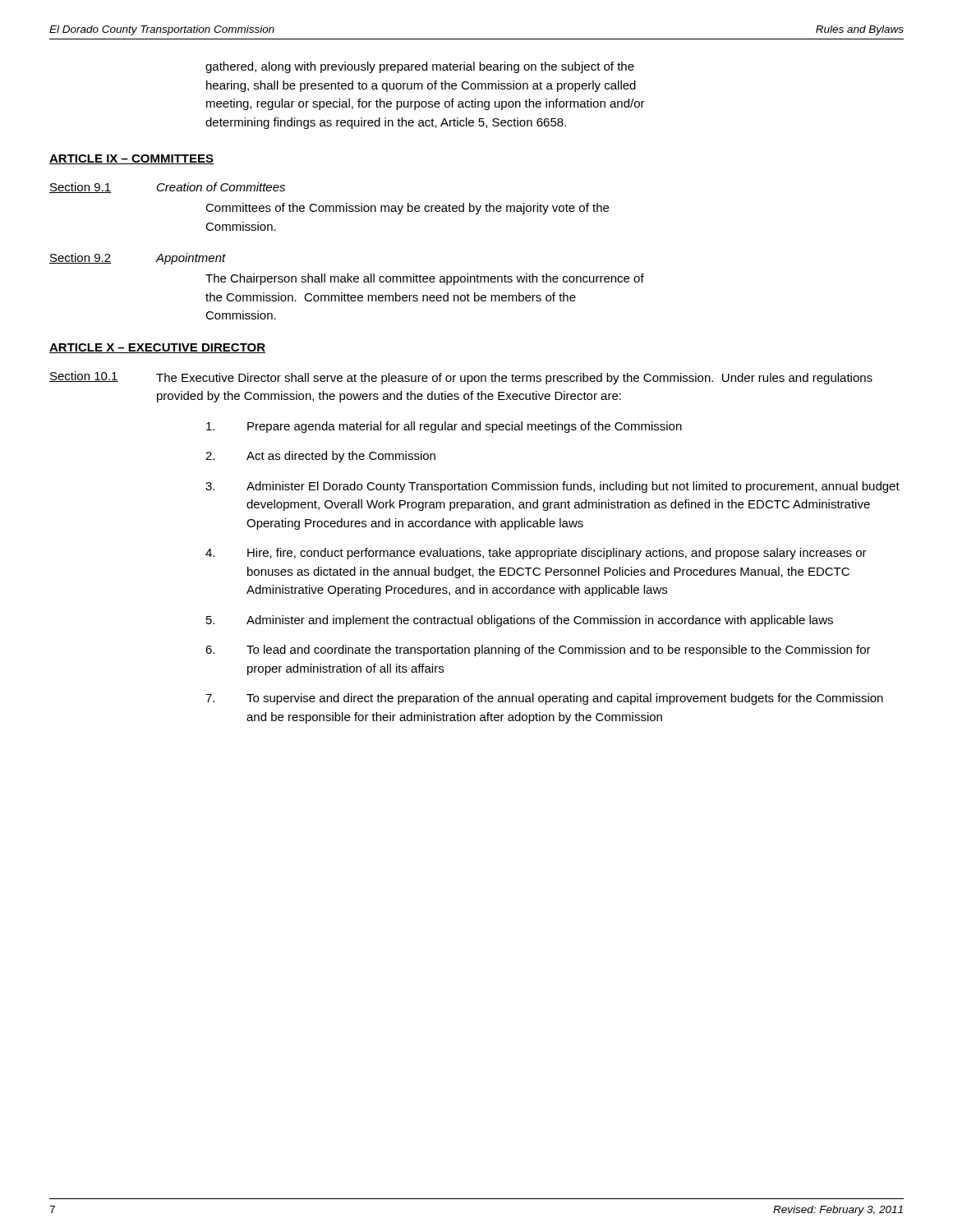
Task: Locate the block of text that opens with "3. Administer El Dorado"
Action: click(x=555, y=505)
